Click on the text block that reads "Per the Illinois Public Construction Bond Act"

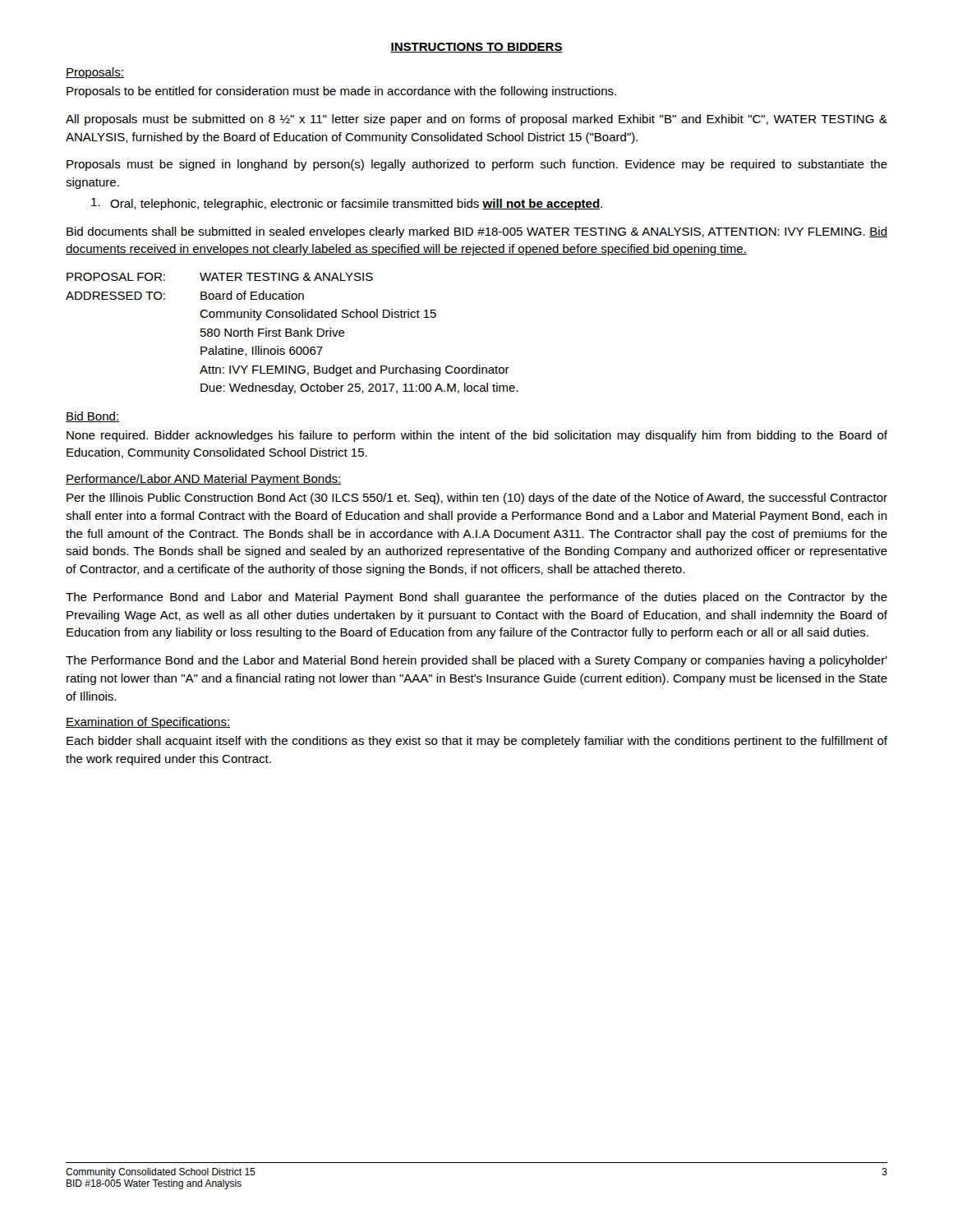pyautogui.click(x=476, y=533)
